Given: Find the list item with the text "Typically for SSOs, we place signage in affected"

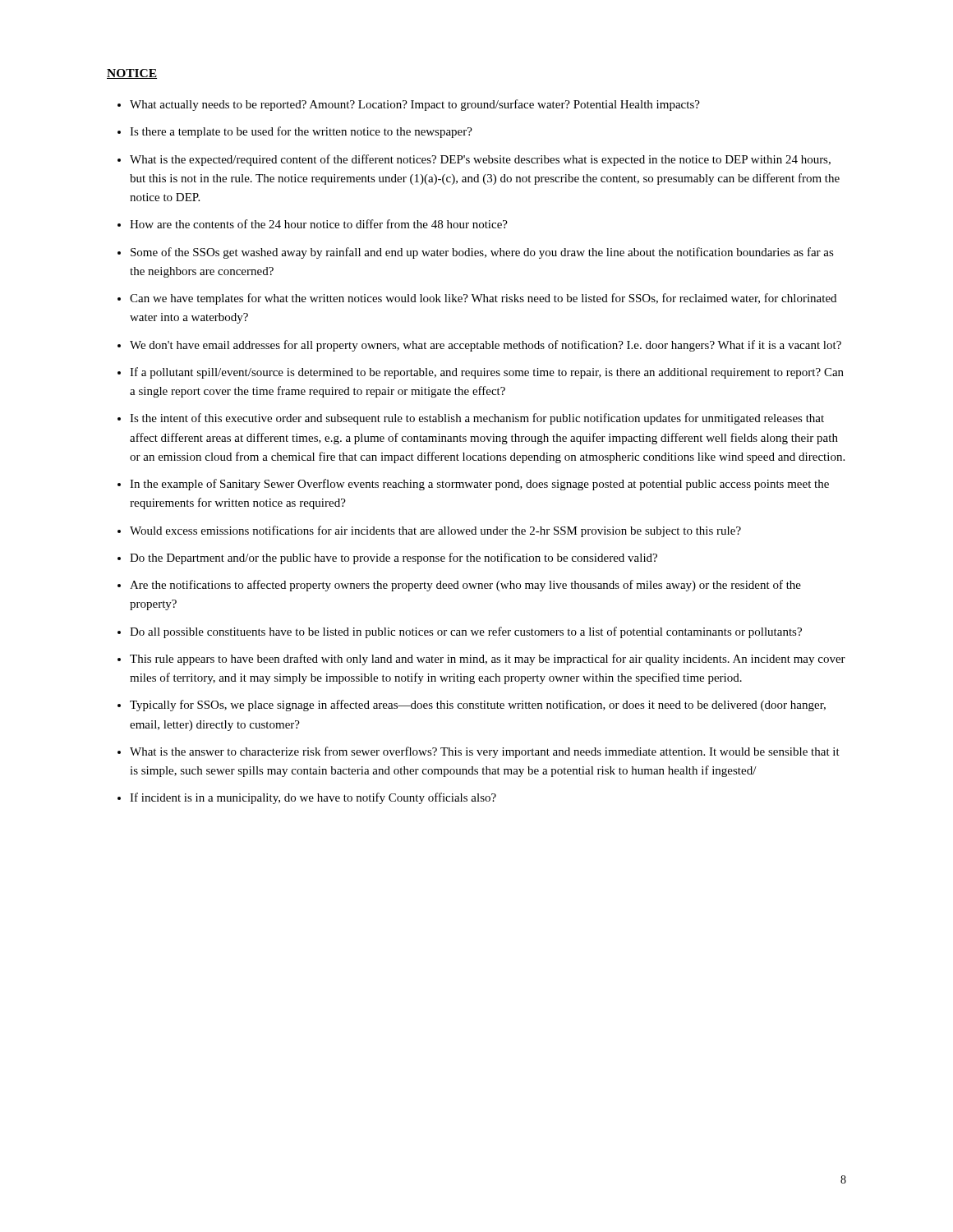Looking at the screenshot, I should point(478,714).
